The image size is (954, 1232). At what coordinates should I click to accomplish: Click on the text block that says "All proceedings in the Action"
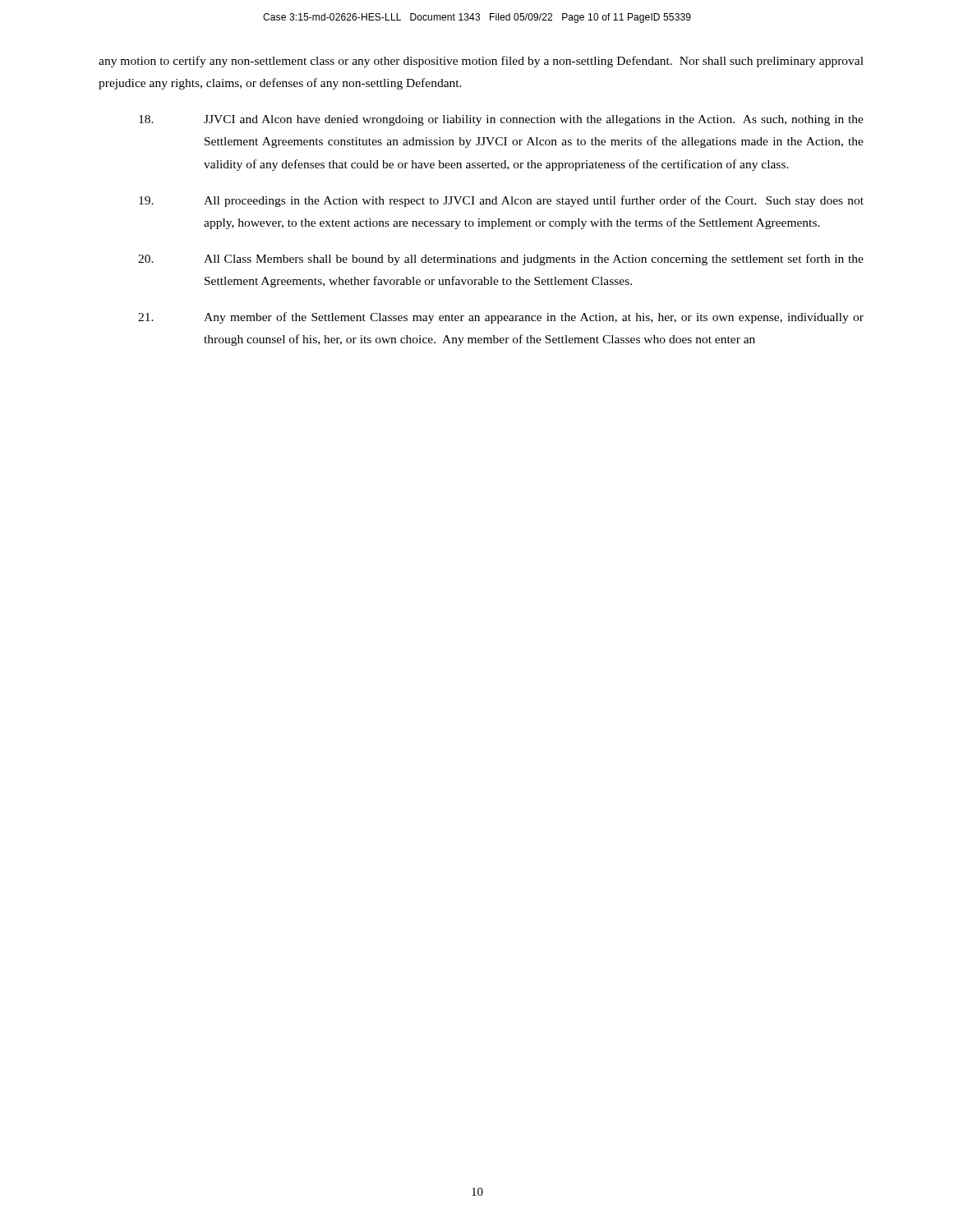tap(481, 211)
